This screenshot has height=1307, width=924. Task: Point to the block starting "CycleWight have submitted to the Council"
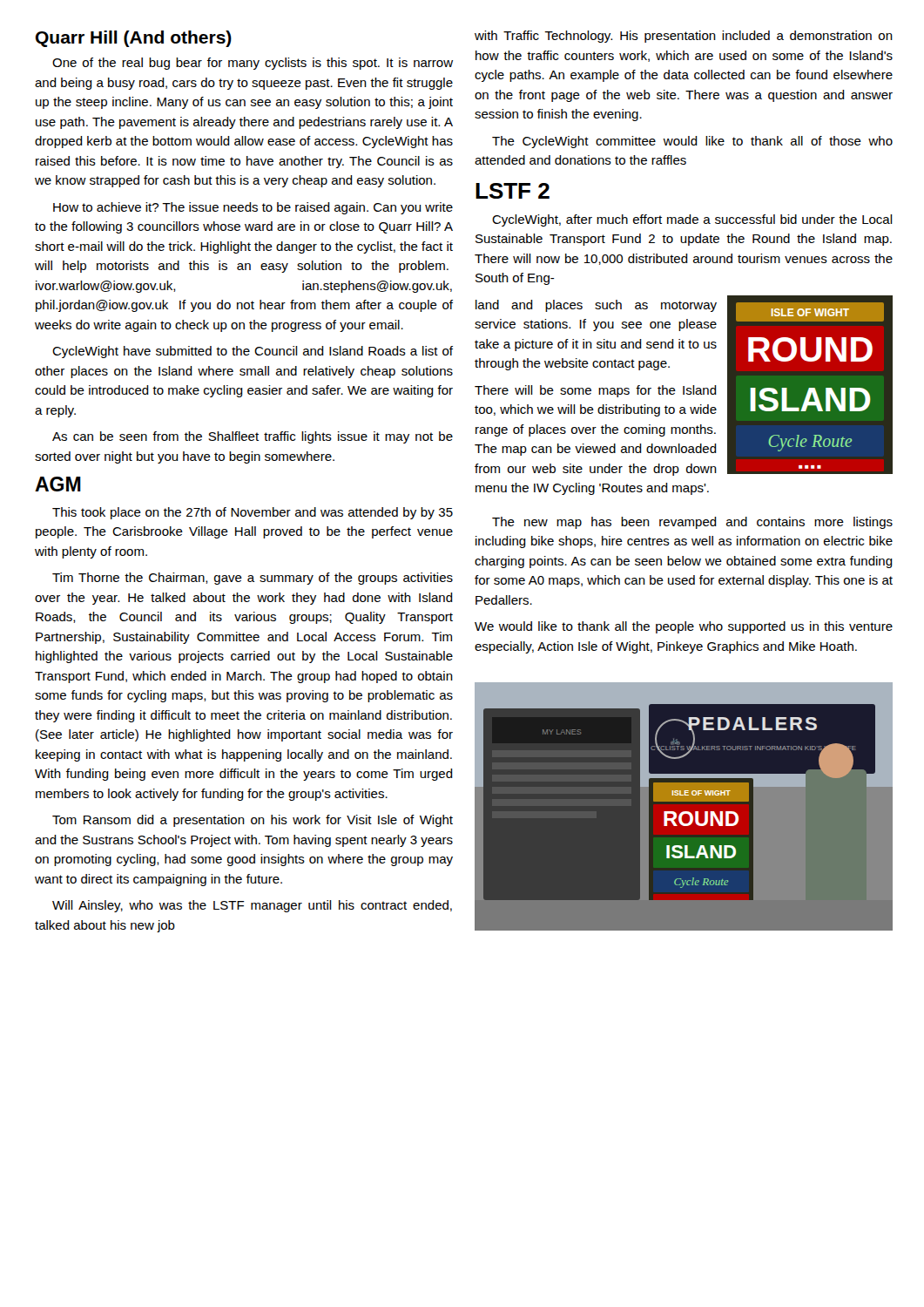[x=244, y=381]
